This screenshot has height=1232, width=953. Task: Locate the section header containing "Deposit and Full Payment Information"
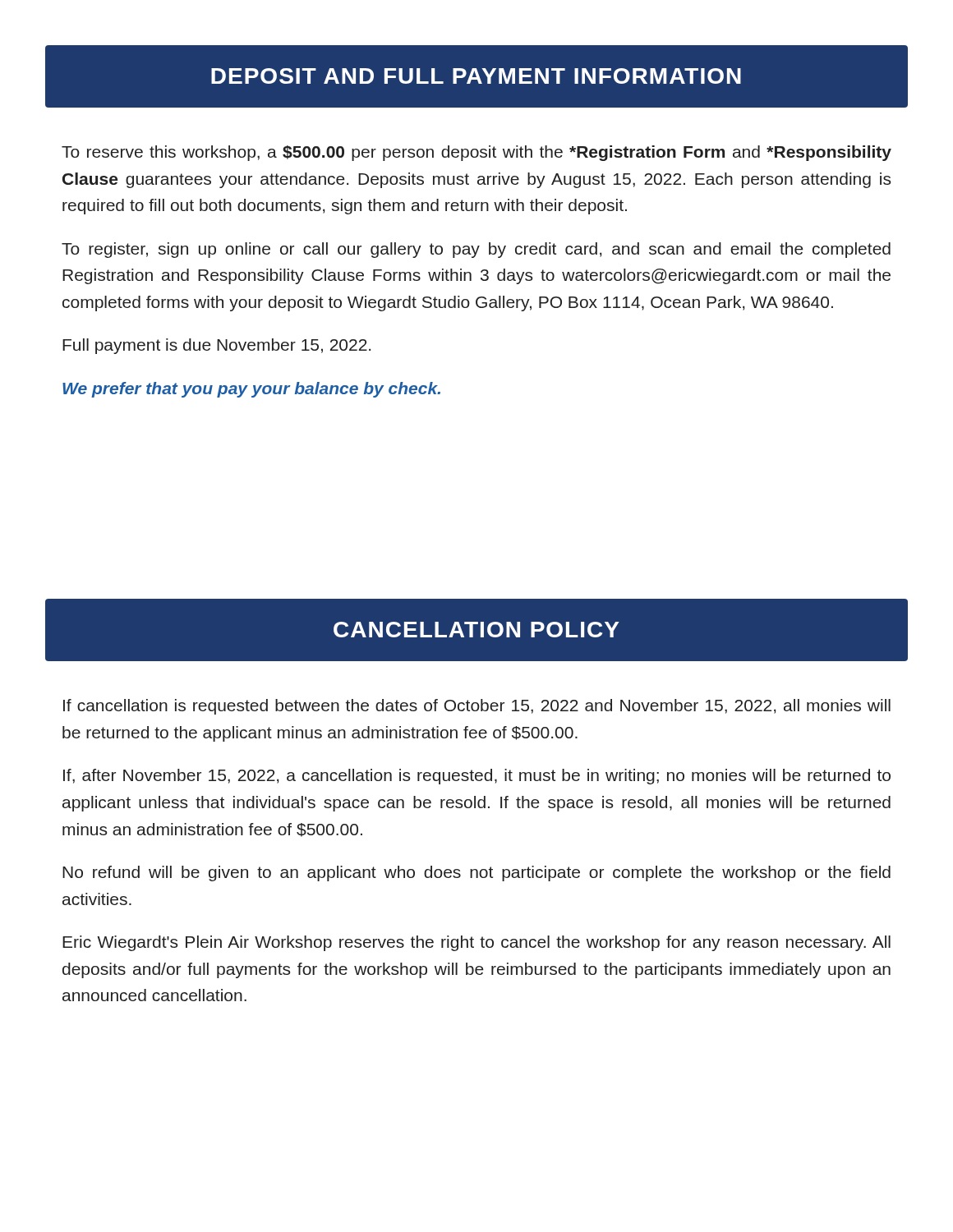(476, 76)
